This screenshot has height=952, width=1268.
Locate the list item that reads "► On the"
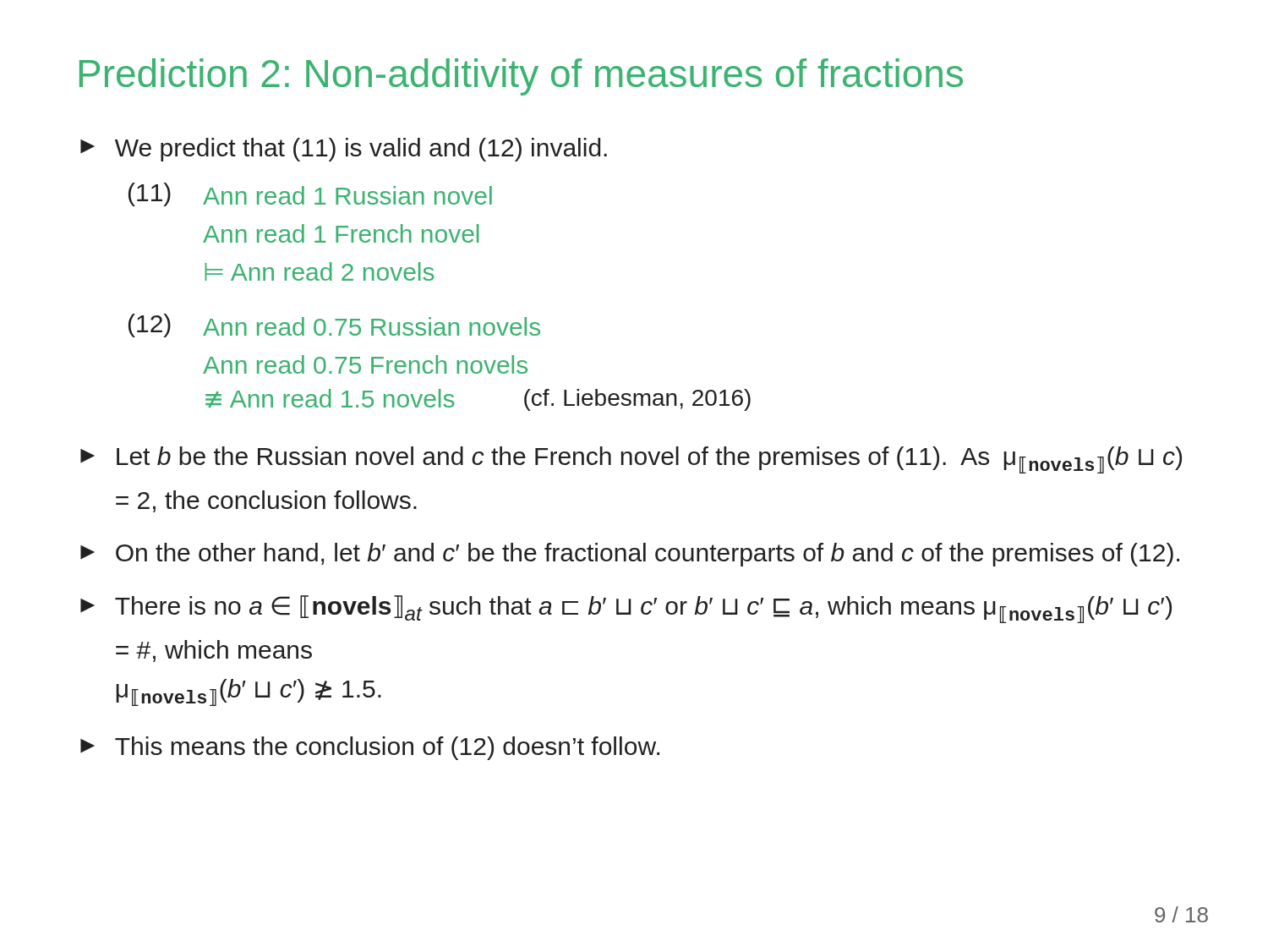634,553
